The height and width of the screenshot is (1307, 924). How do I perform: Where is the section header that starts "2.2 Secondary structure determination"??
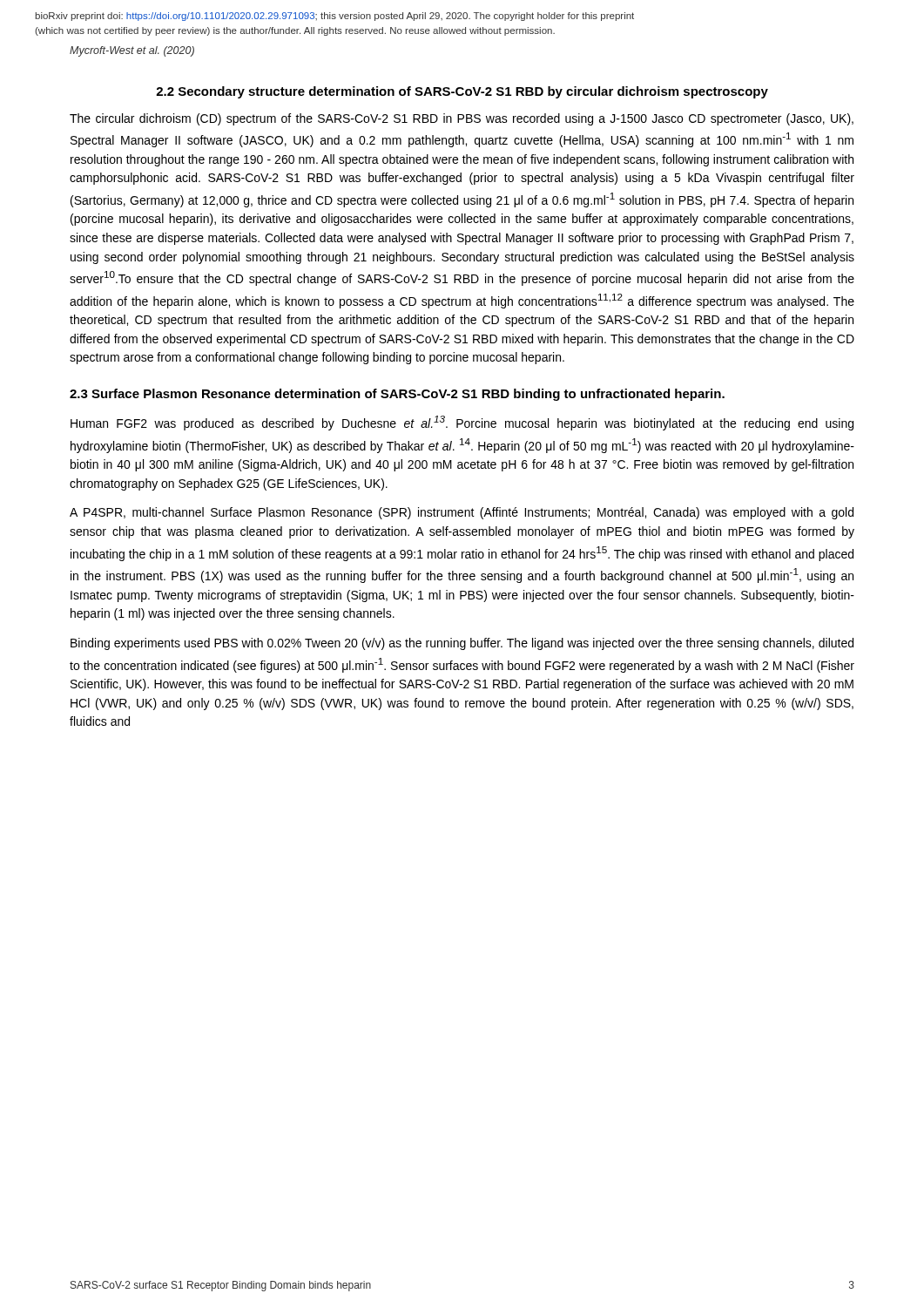pos(462,91)
